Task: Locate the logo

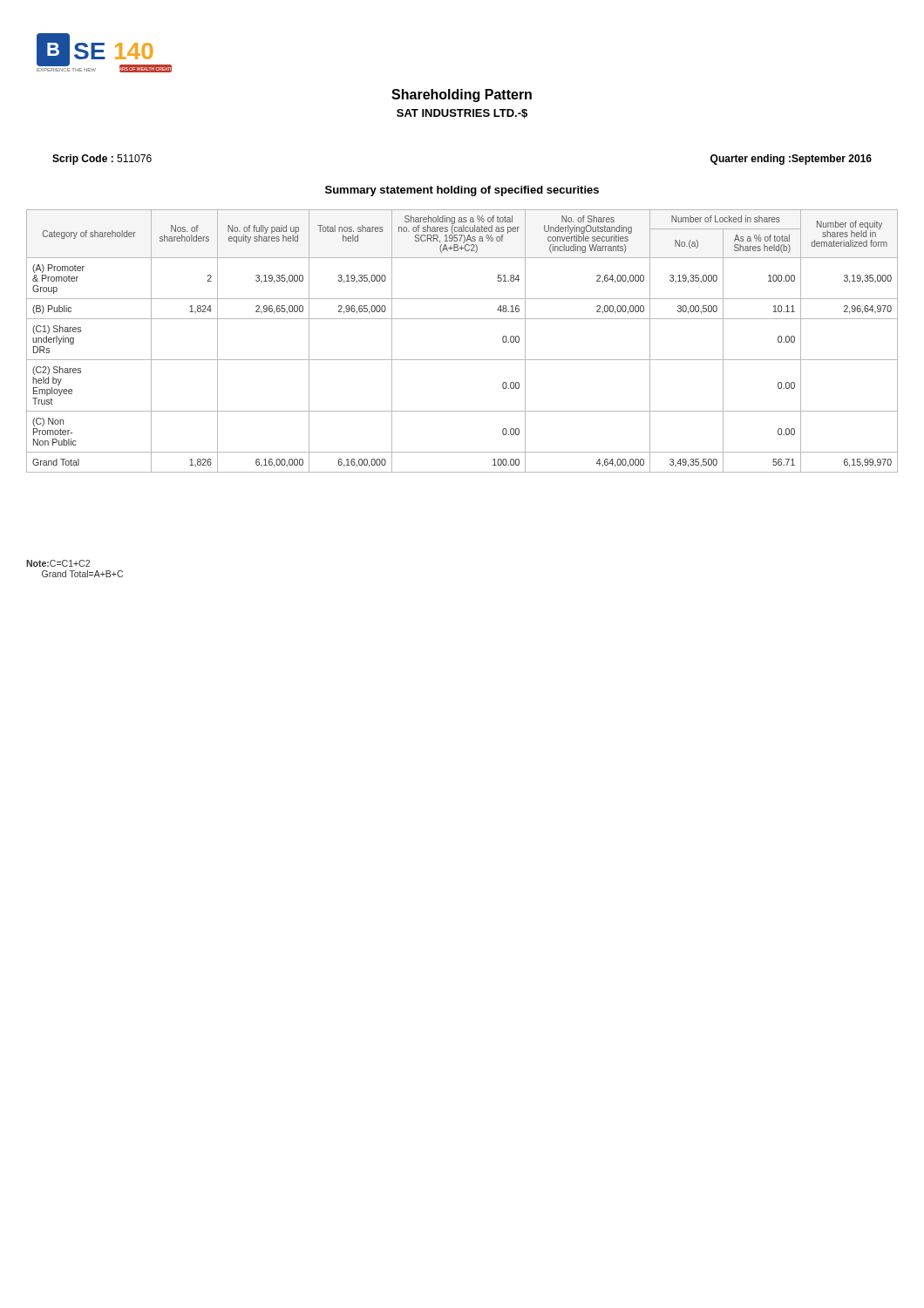Action: (109, 56)
